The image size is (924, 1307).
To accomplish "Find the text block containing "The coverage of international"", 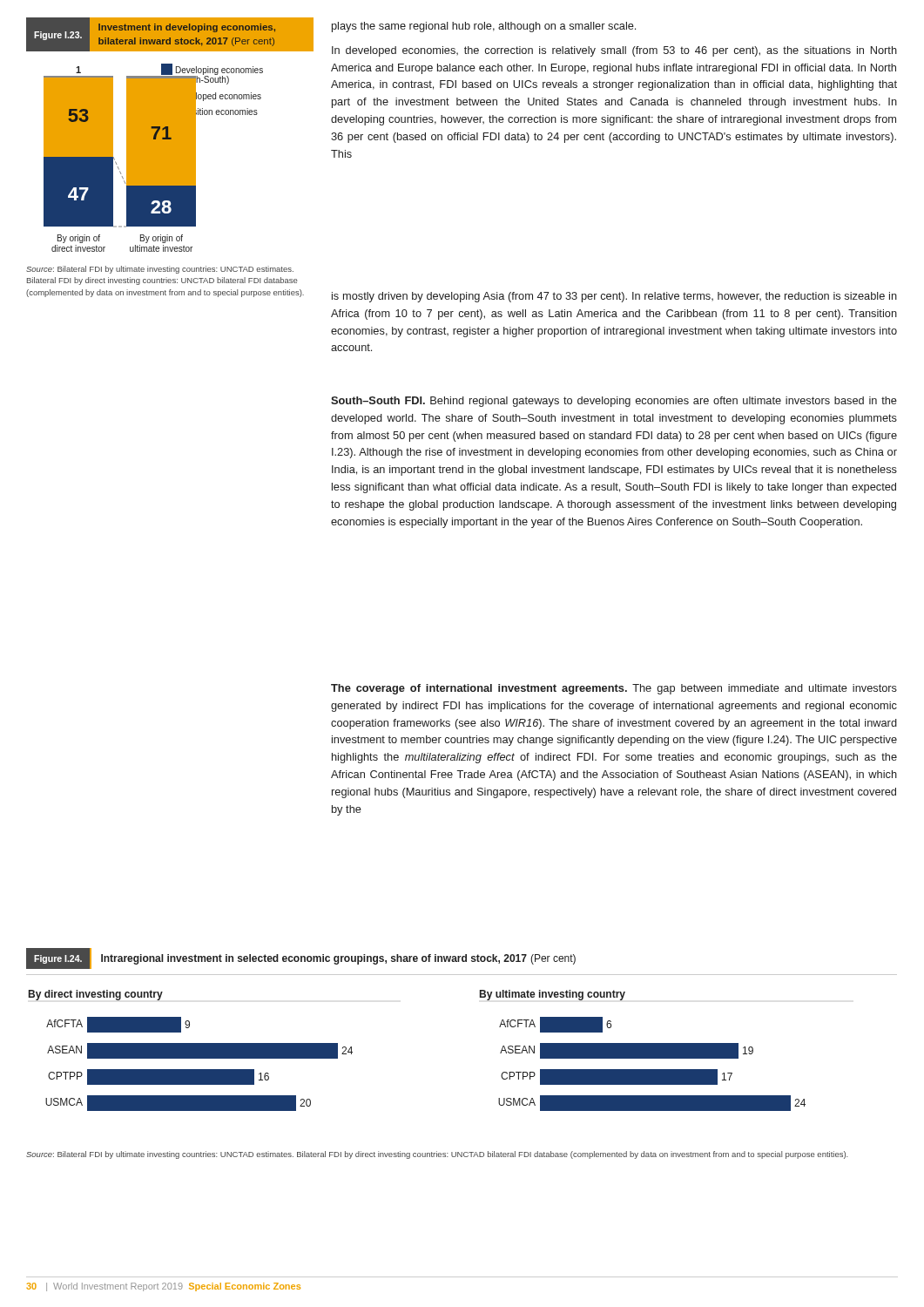I will coord(614,748).
